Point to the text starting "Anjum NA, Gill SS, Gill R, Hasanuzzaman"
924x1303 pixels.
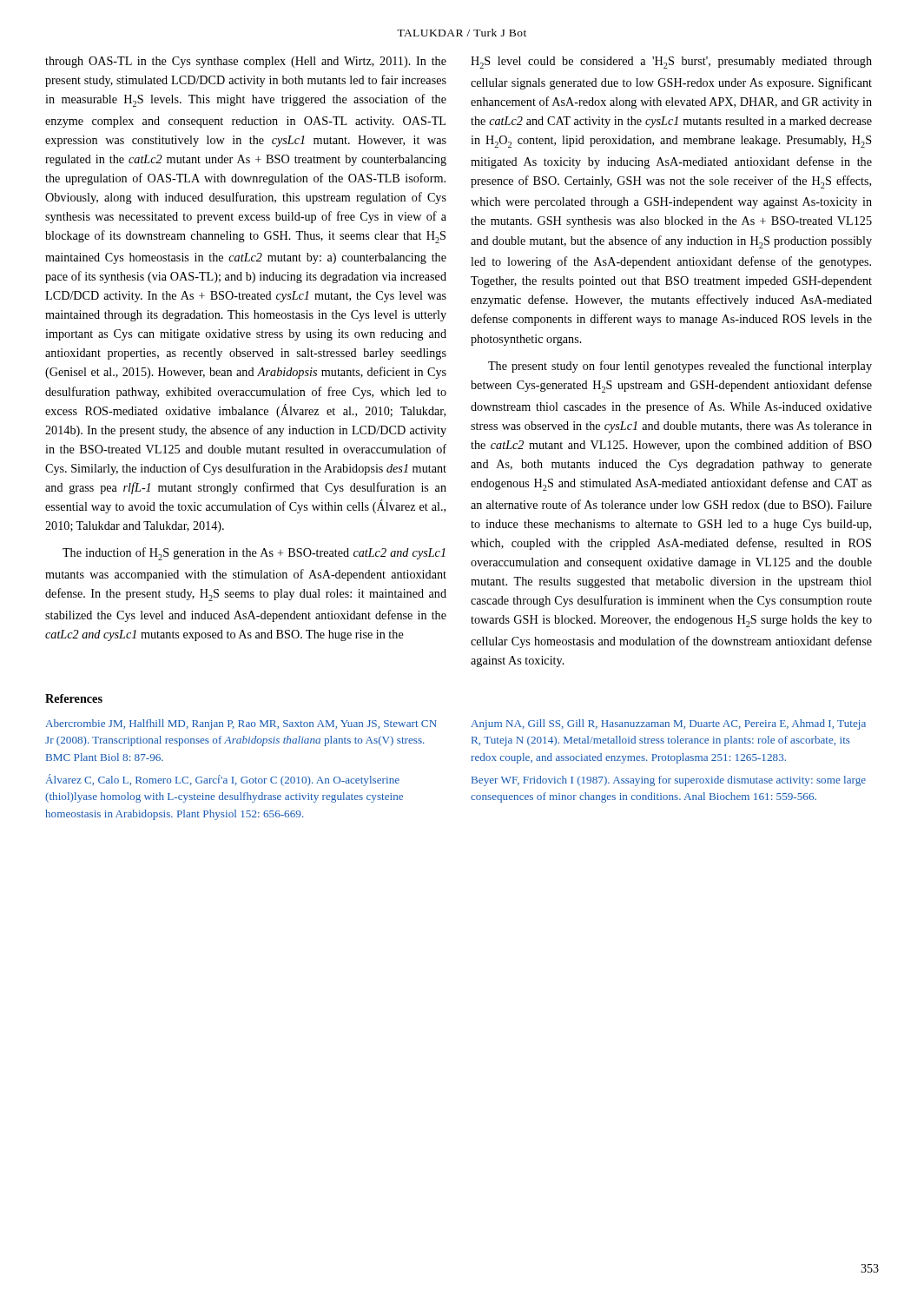click(x=668, y=740)
